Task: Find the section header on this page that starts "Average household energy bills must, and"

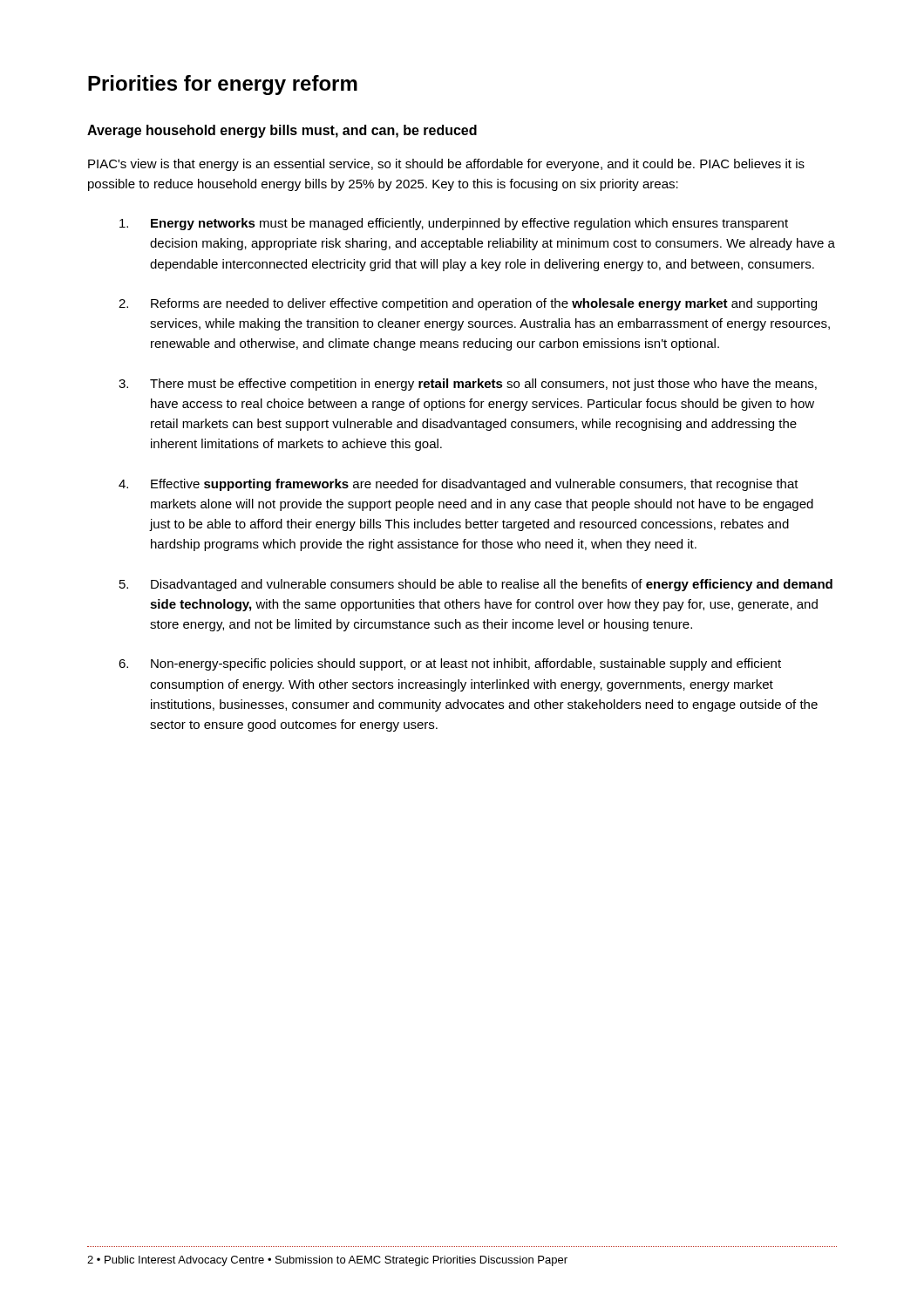Action: click(x=282, y=131)
